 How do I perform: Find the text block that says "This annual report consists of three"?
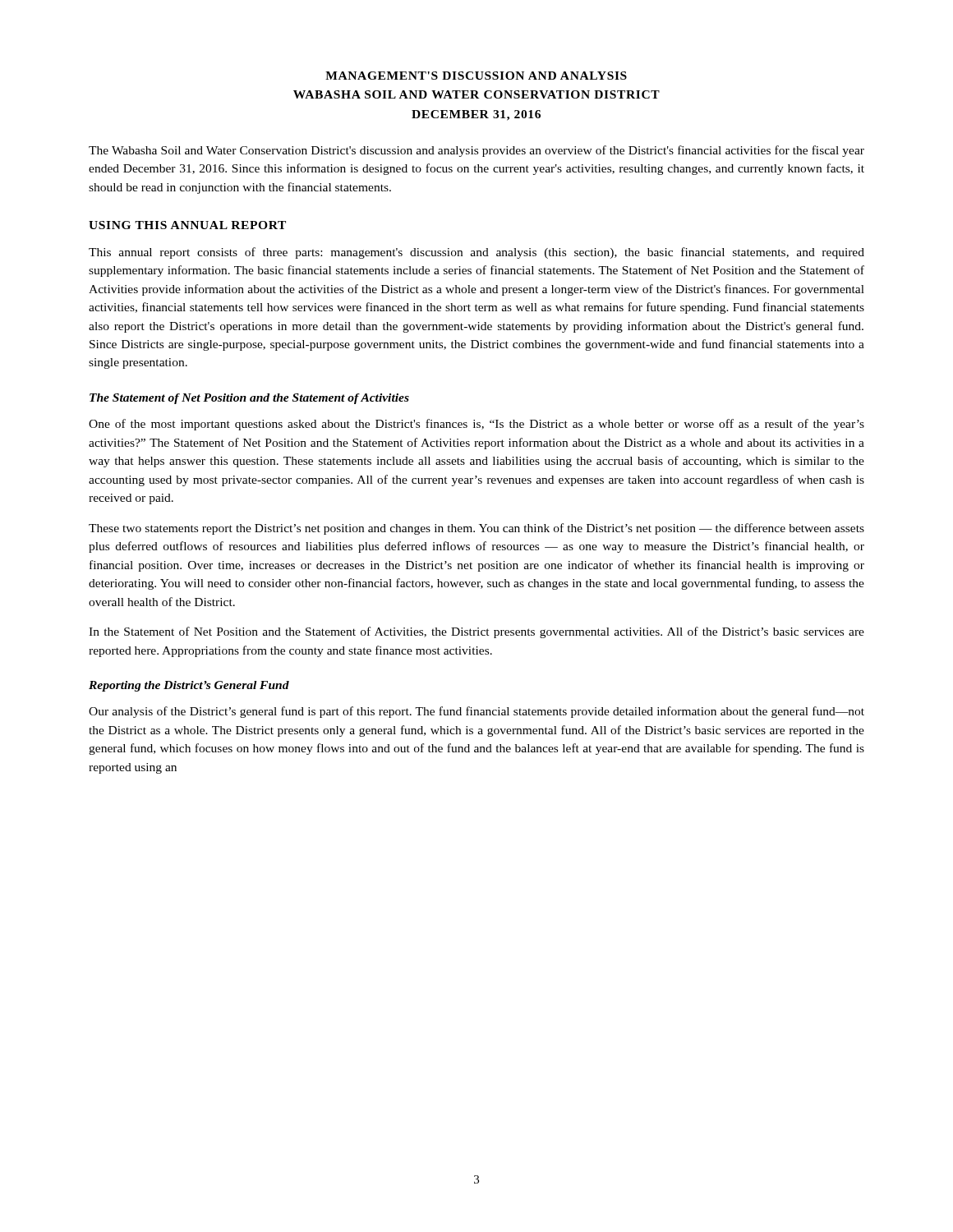pos(476,307)
